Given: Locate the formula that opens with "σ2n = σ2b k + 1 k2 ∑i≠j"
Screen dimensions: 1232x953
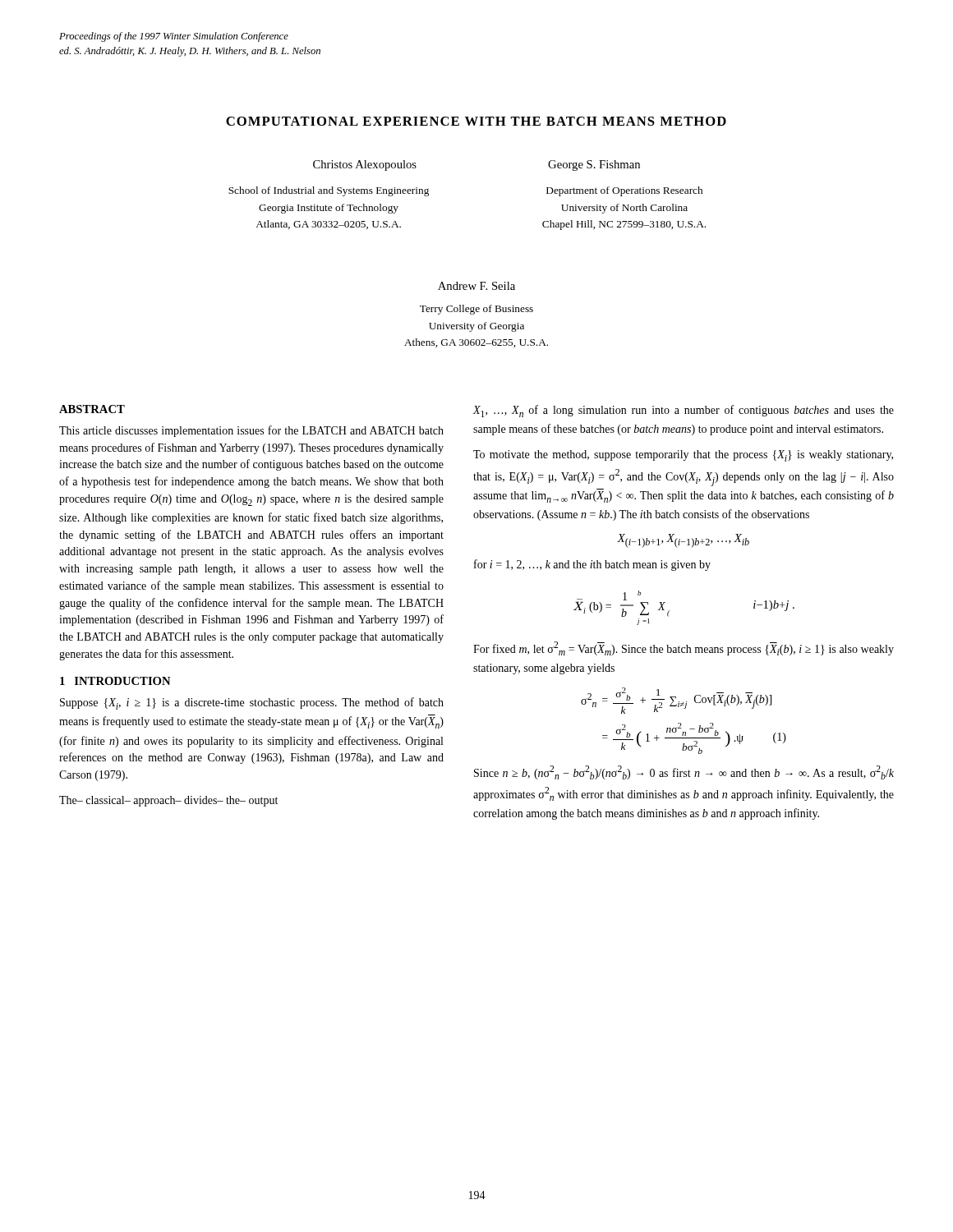Looking at the screenshot, I should pos(684,720).
